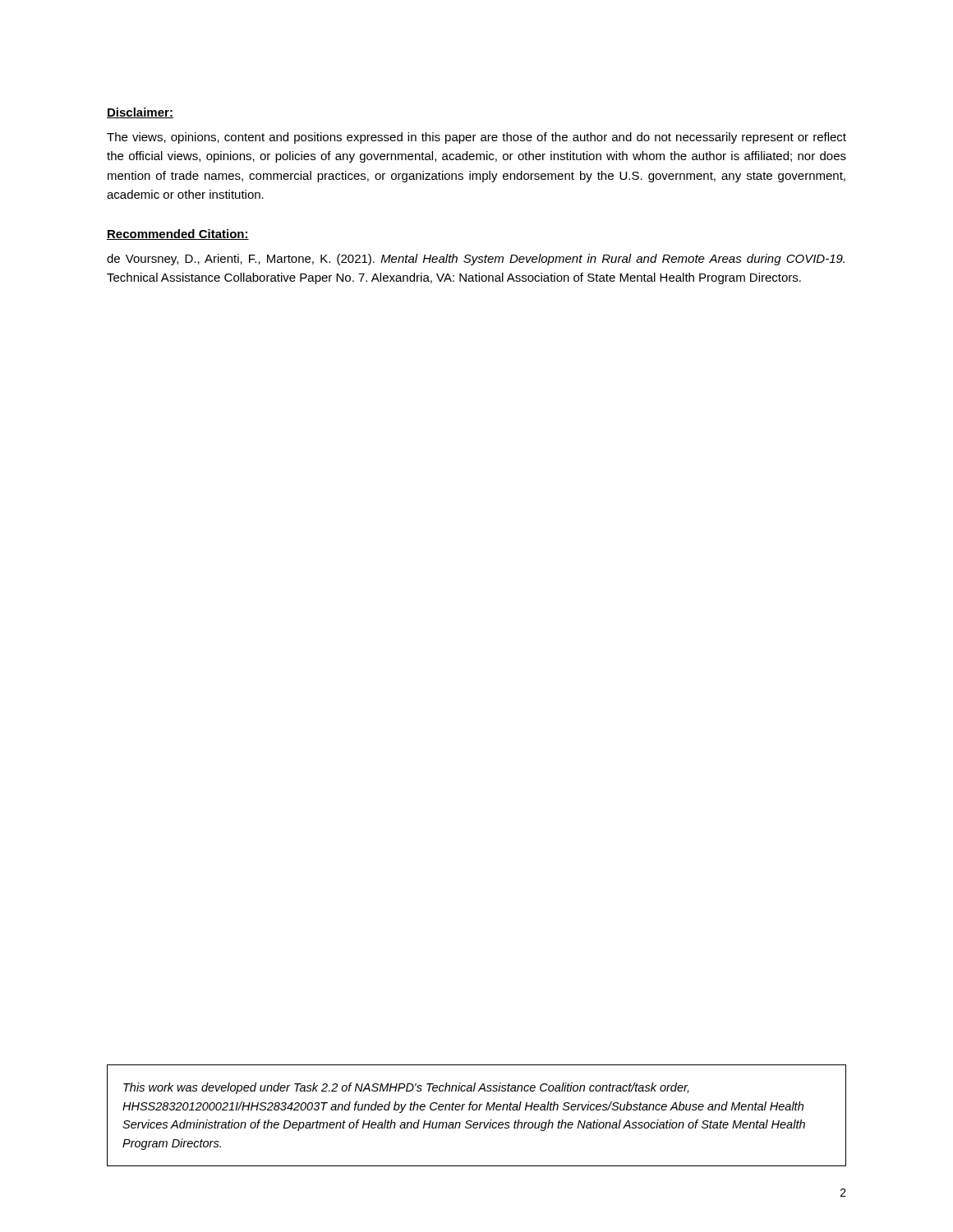Select the footnote
The image size is (953, 1232).
[x=464, y=1115]
